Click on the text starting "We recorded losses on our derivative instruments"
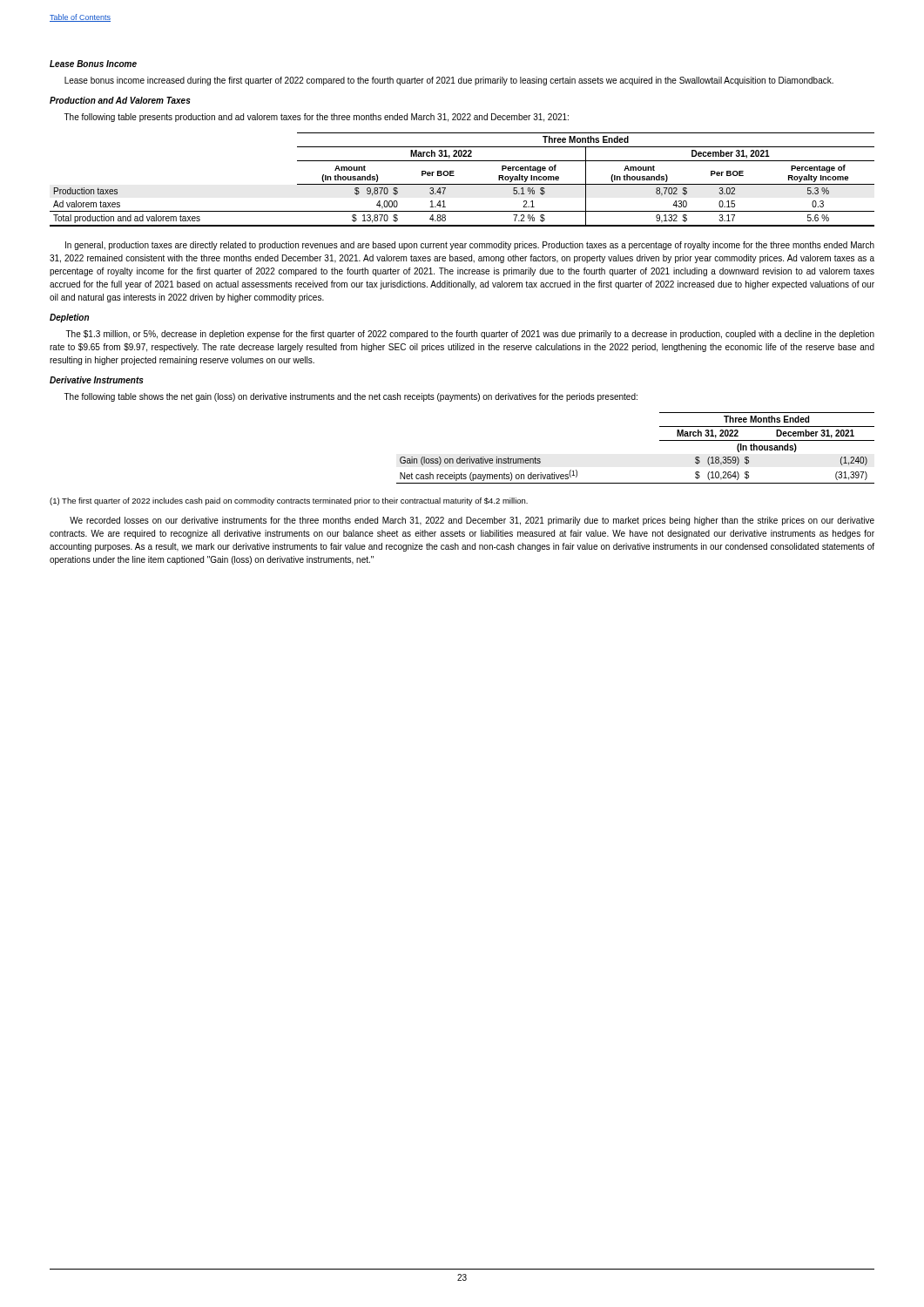The height and width of the screenshot is (1307, 924). coord(462,541)
